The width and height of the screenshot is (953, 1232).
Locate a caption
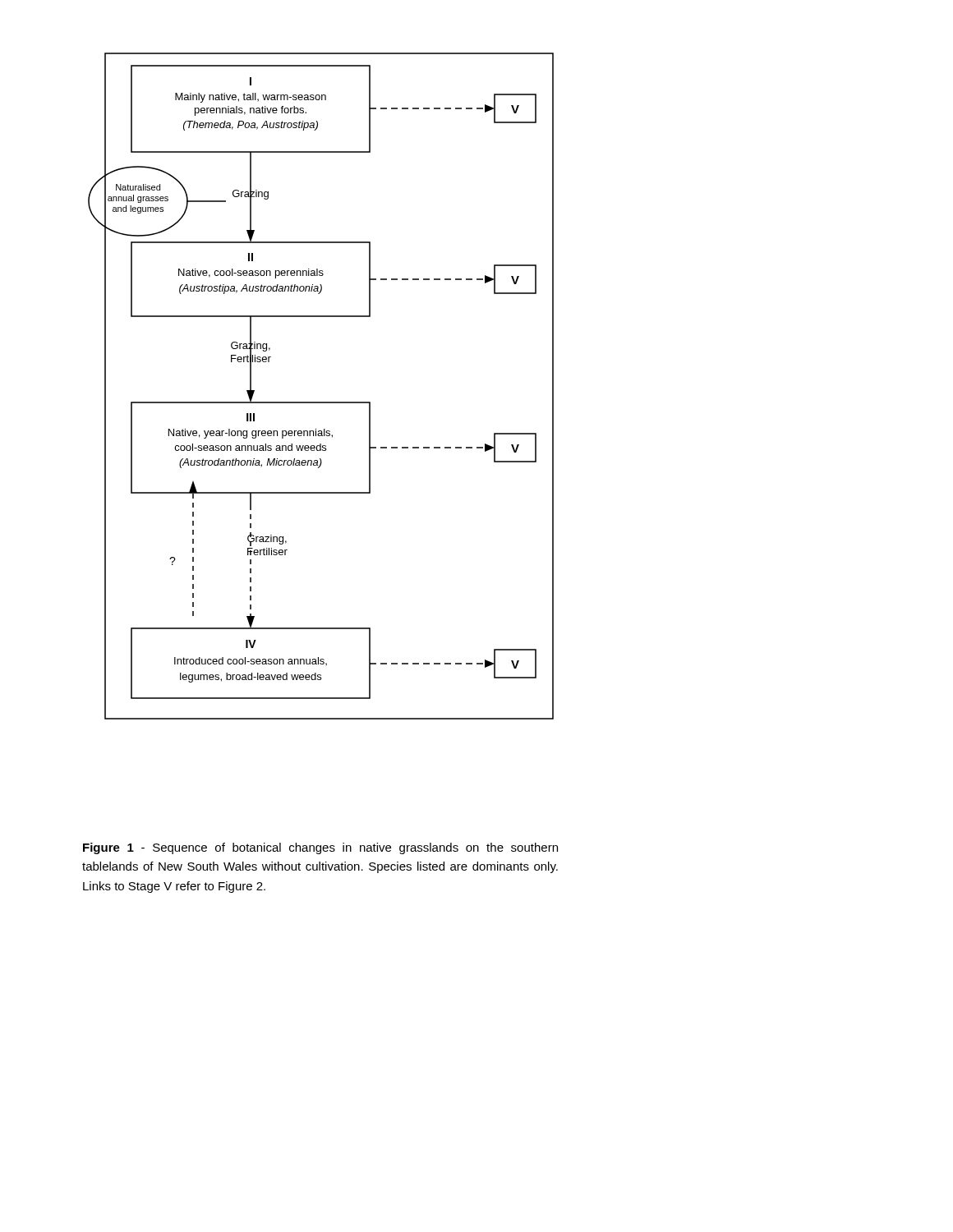coord(320,866)
